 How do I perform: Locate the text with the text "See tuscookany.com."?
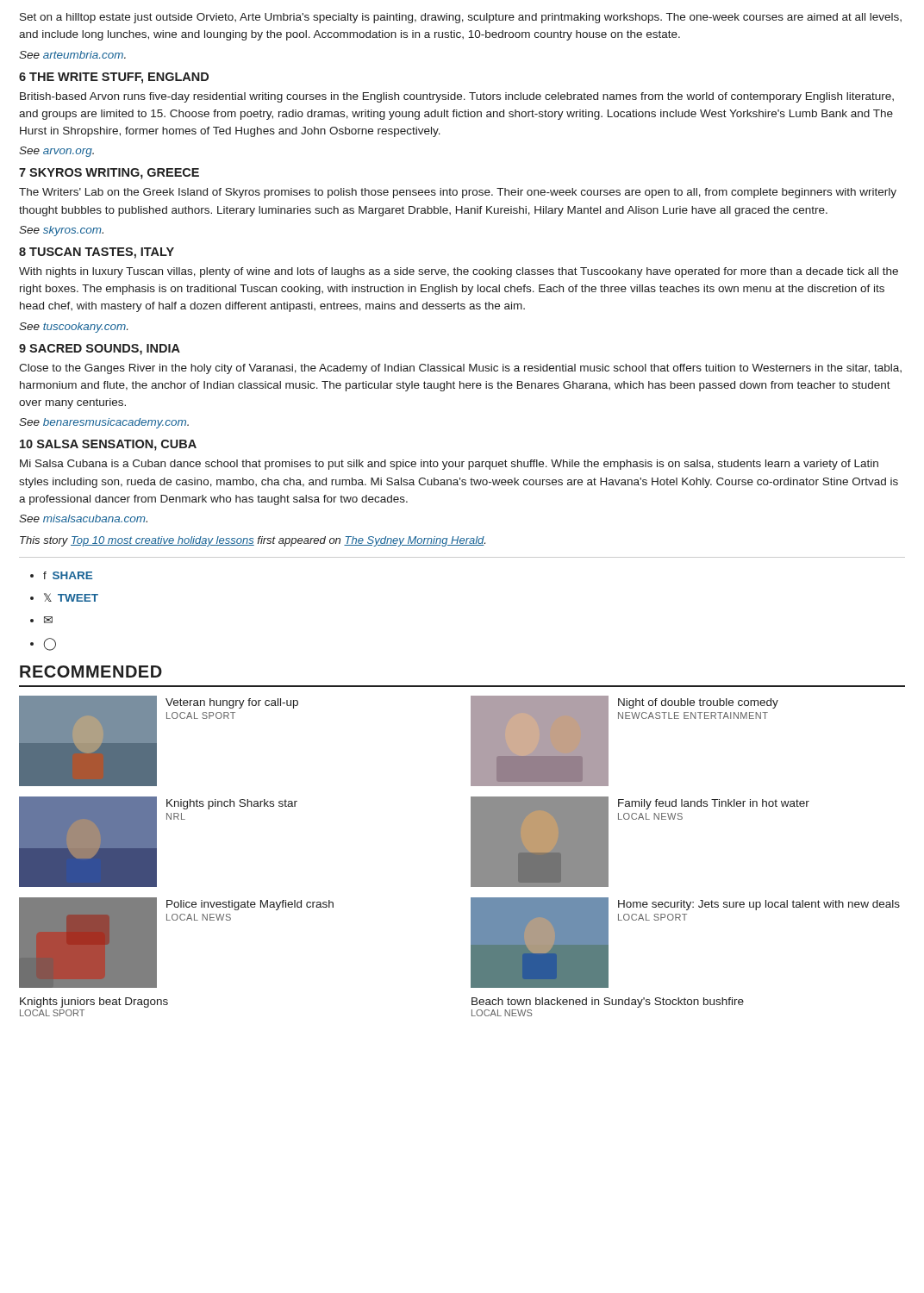coord(74,326)
